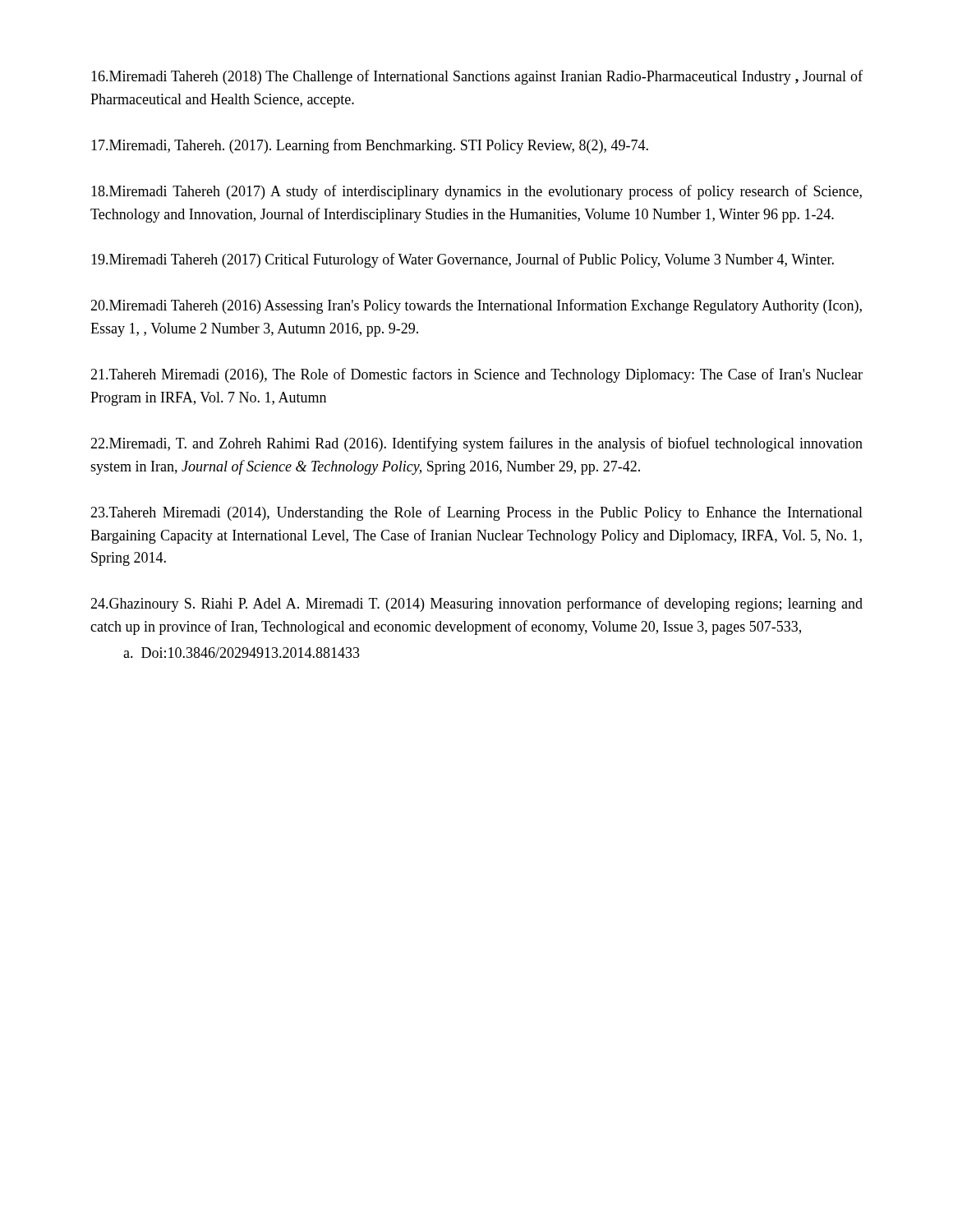Navigate to the text starting "23.Tahereh Miremadi (2014),"

pos(476,535)
